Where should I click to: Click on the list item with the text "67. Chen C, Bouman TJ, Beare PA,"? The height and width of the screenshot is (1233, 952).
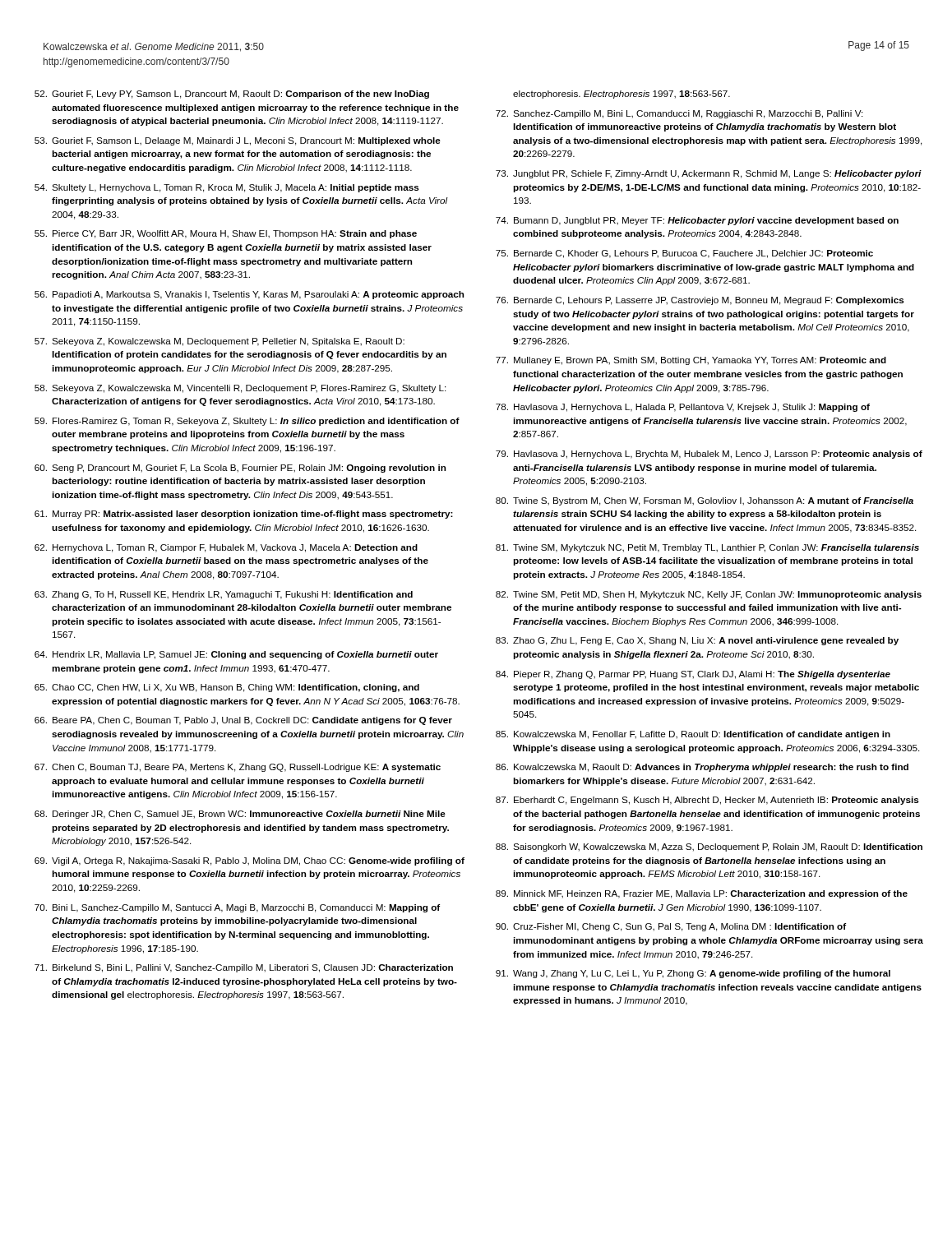[x=245, y=781]
